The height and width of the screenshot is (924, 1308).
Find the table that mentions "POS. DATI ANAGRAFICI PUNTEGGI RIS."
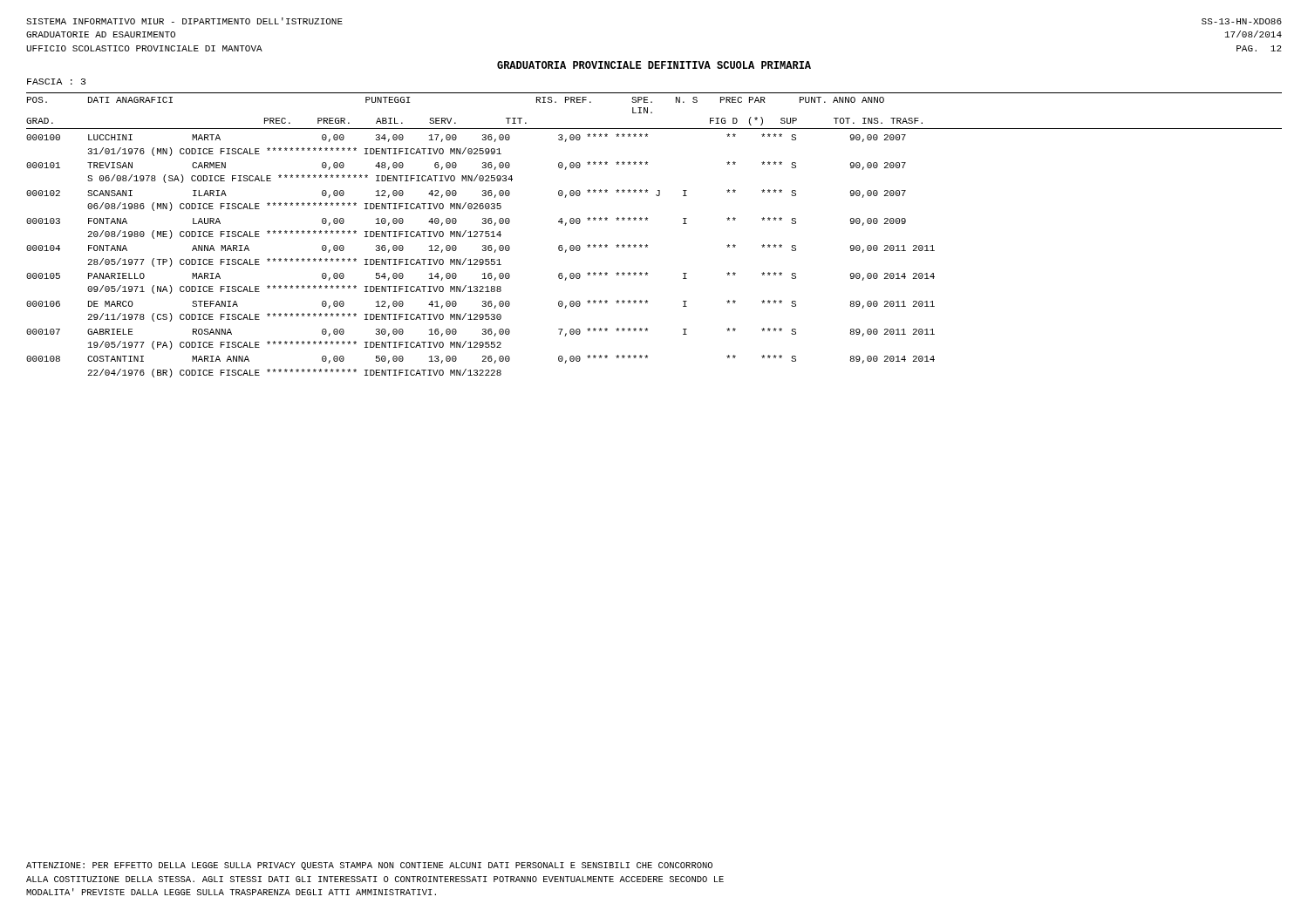[x=654, y=236]
